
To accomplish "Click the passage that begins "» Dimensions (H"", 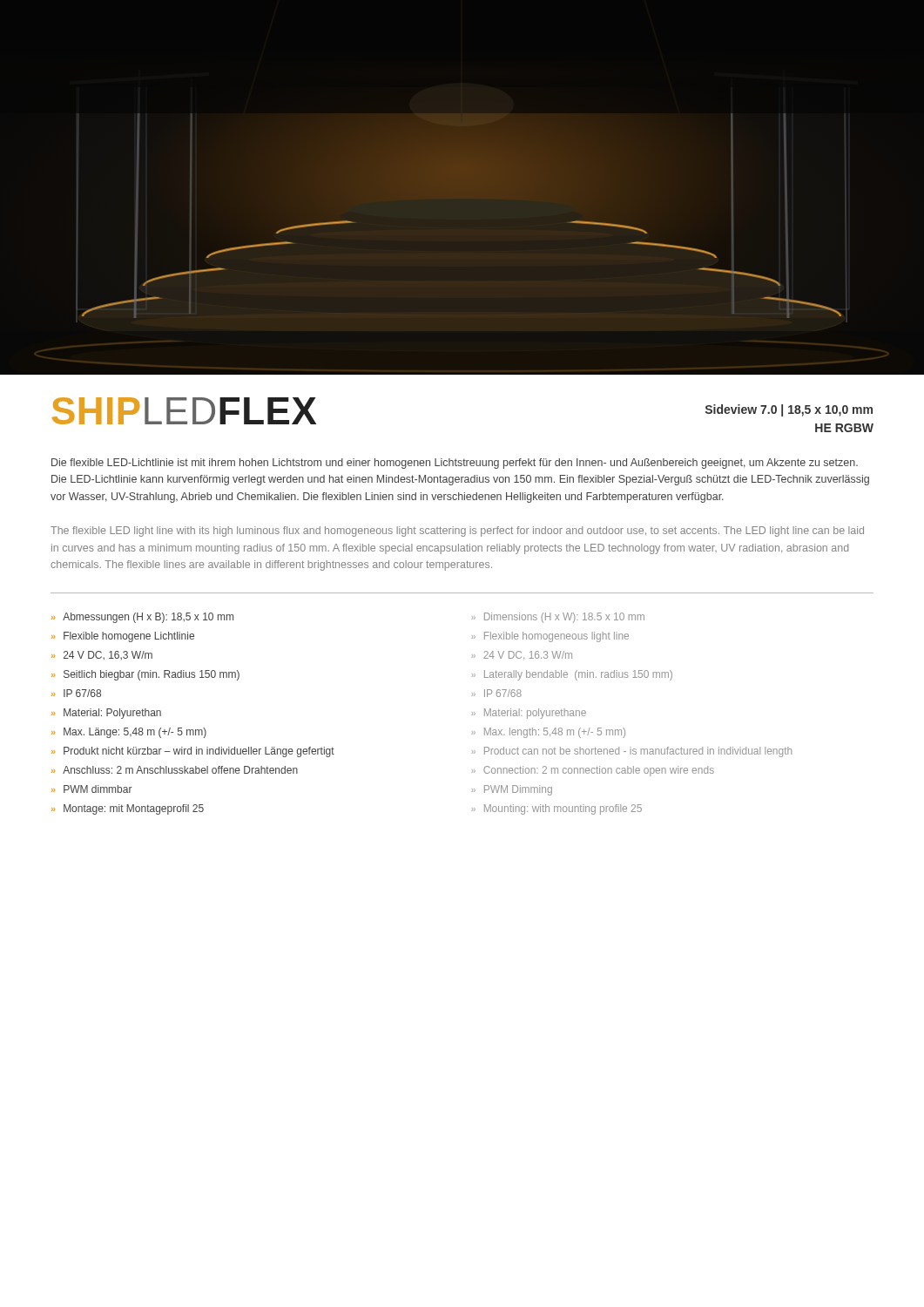I will (558, 618).
